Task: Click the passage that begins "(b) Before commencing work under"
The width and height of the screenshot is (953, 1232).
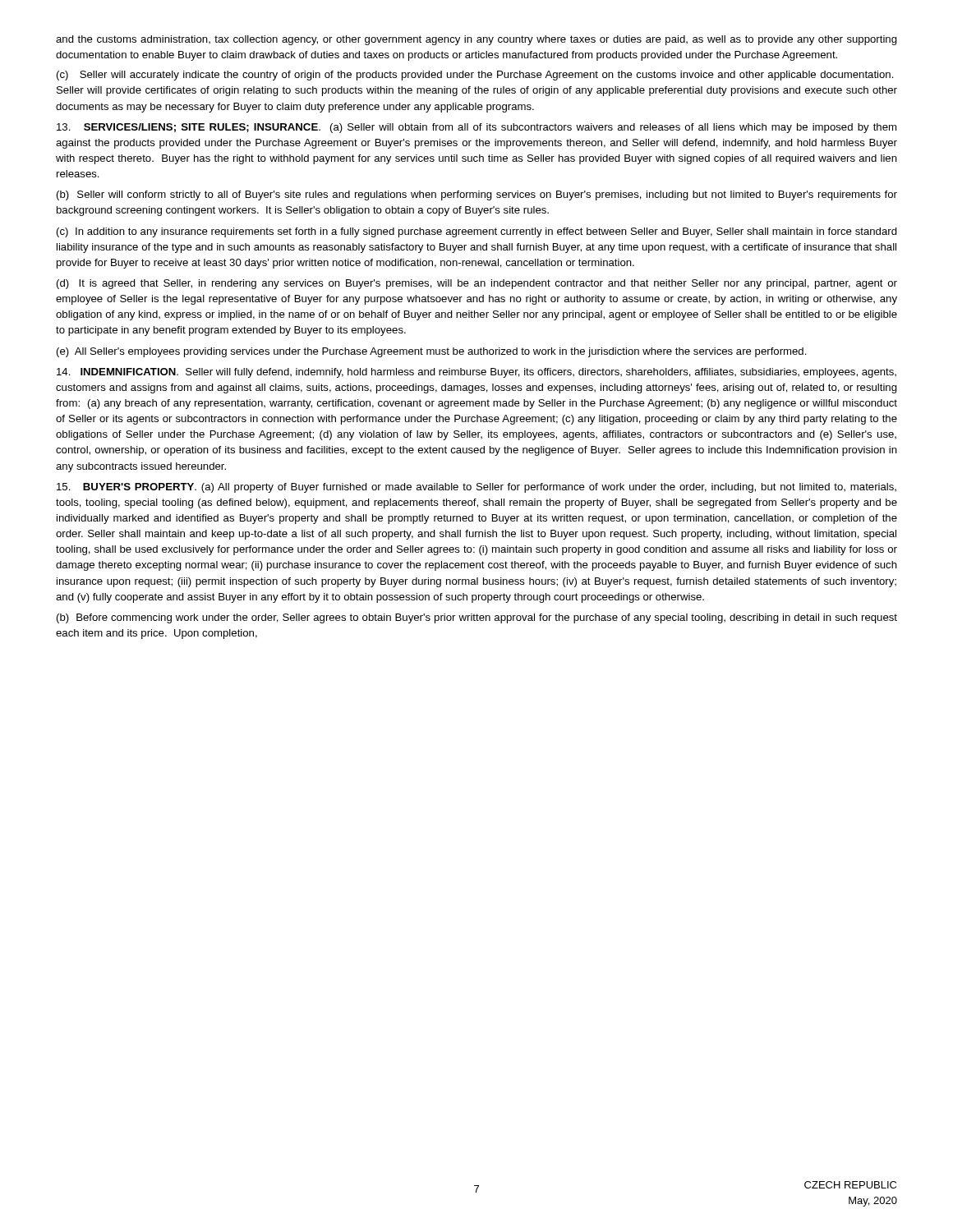Action: click(476, 625)
